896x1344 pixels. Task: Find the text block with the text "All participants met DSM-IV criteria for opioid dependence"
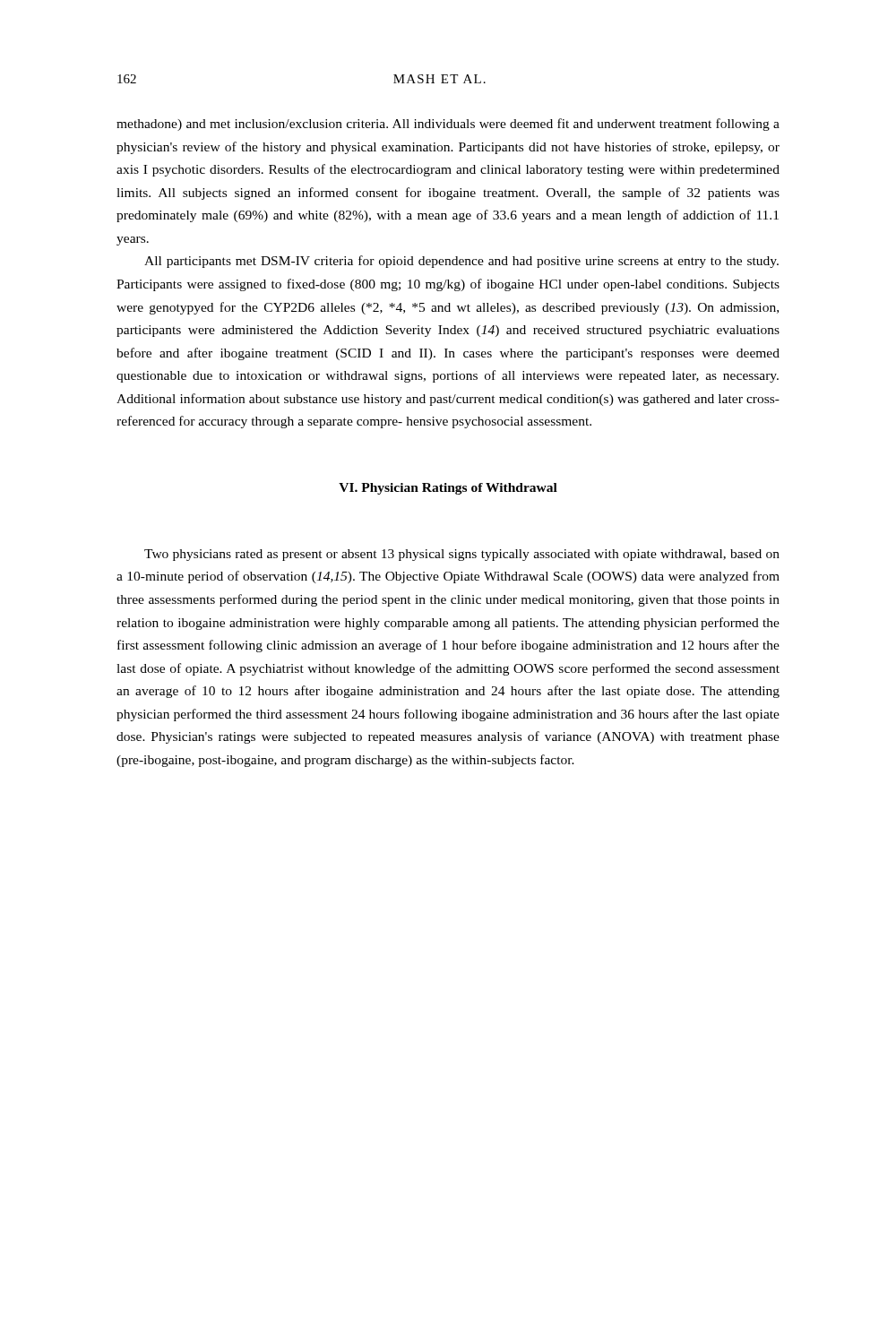pos(448,341)
